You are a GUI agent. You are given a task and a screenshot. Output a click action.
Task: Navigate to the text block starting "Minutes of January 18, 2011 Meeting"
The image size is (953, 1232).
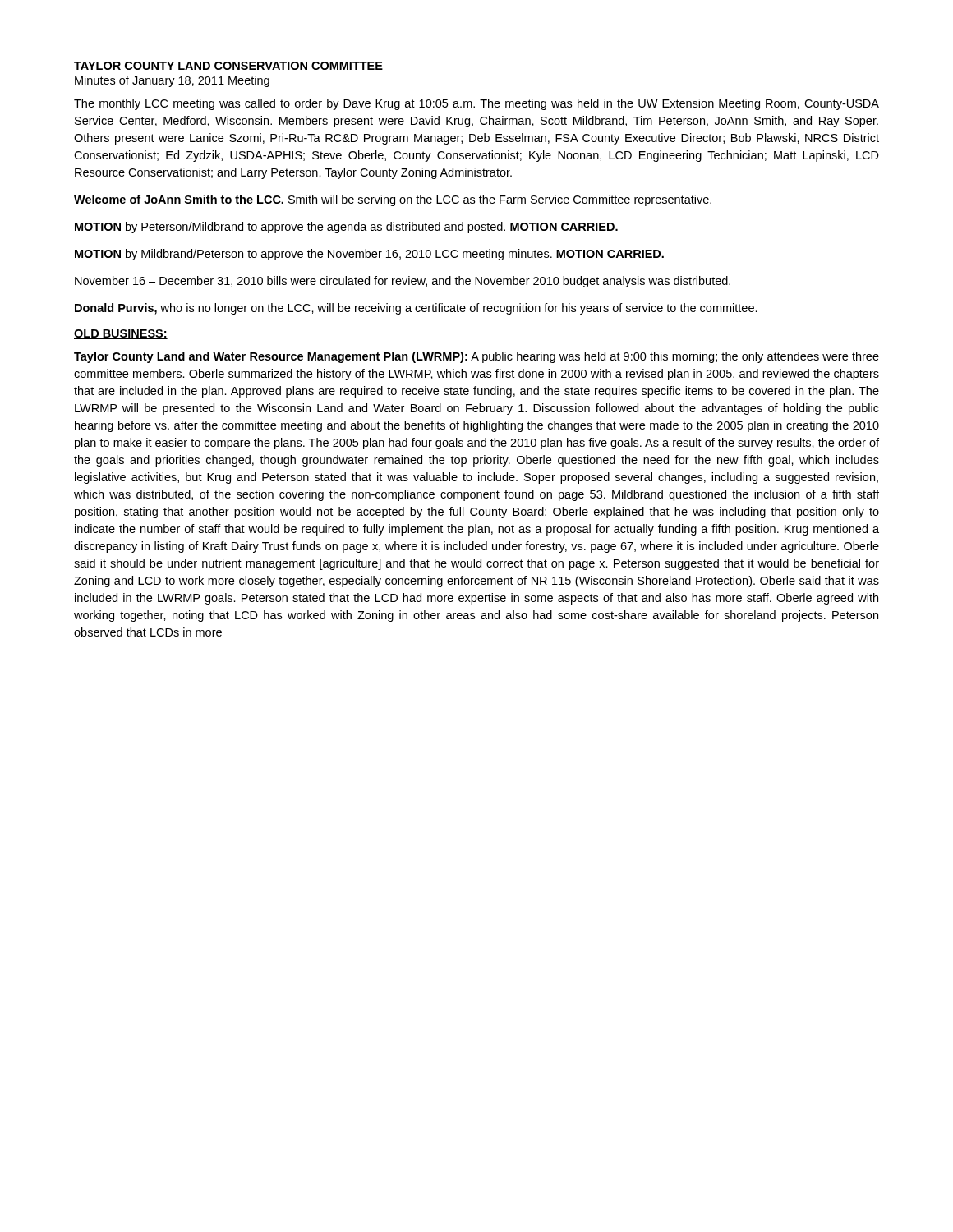[172, 81]
